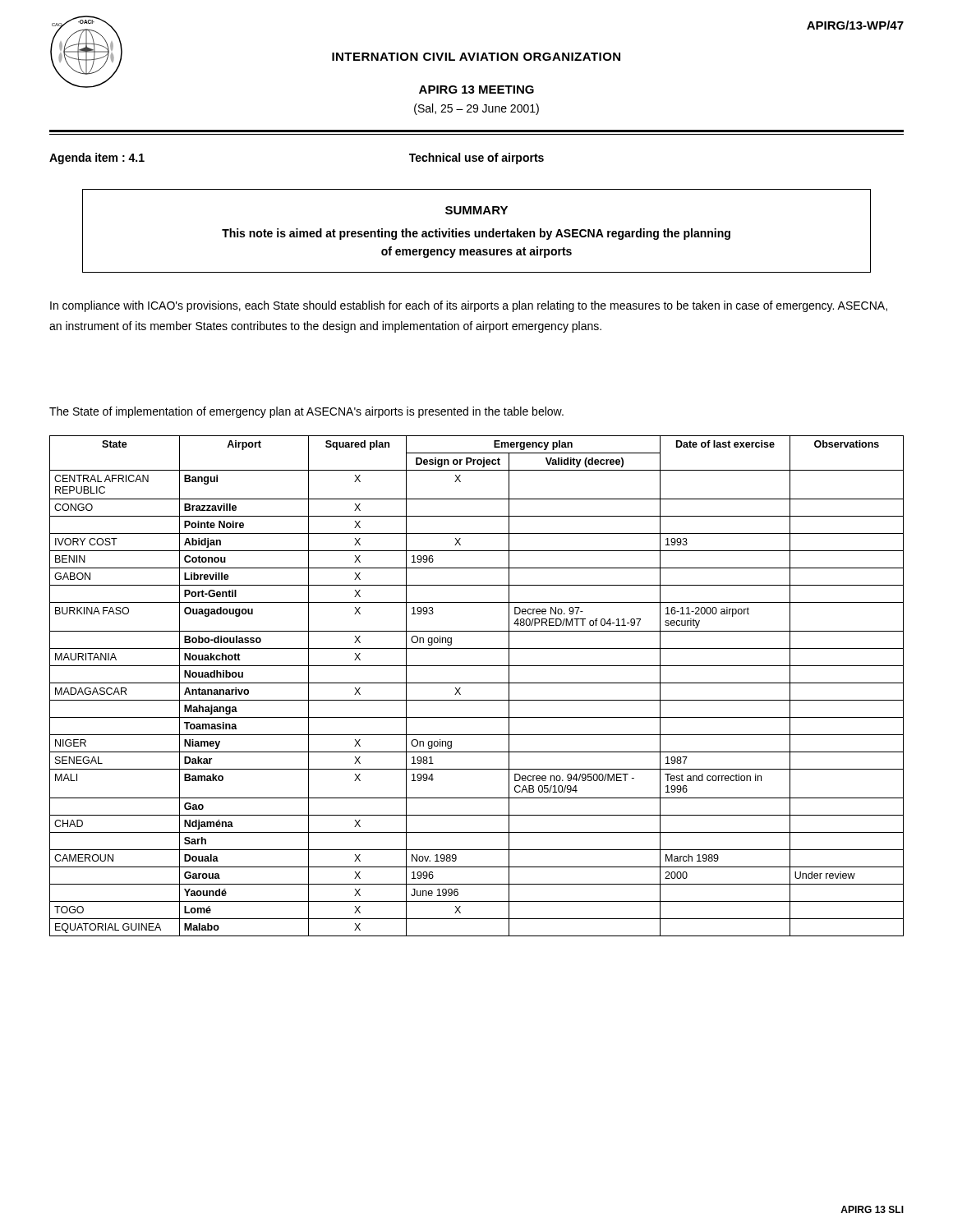Viewport: 953px width, 1232px height.
Task: Select the text block with the text "In compliance with ICAO's provisions, each"
Action: click(469, 316)
